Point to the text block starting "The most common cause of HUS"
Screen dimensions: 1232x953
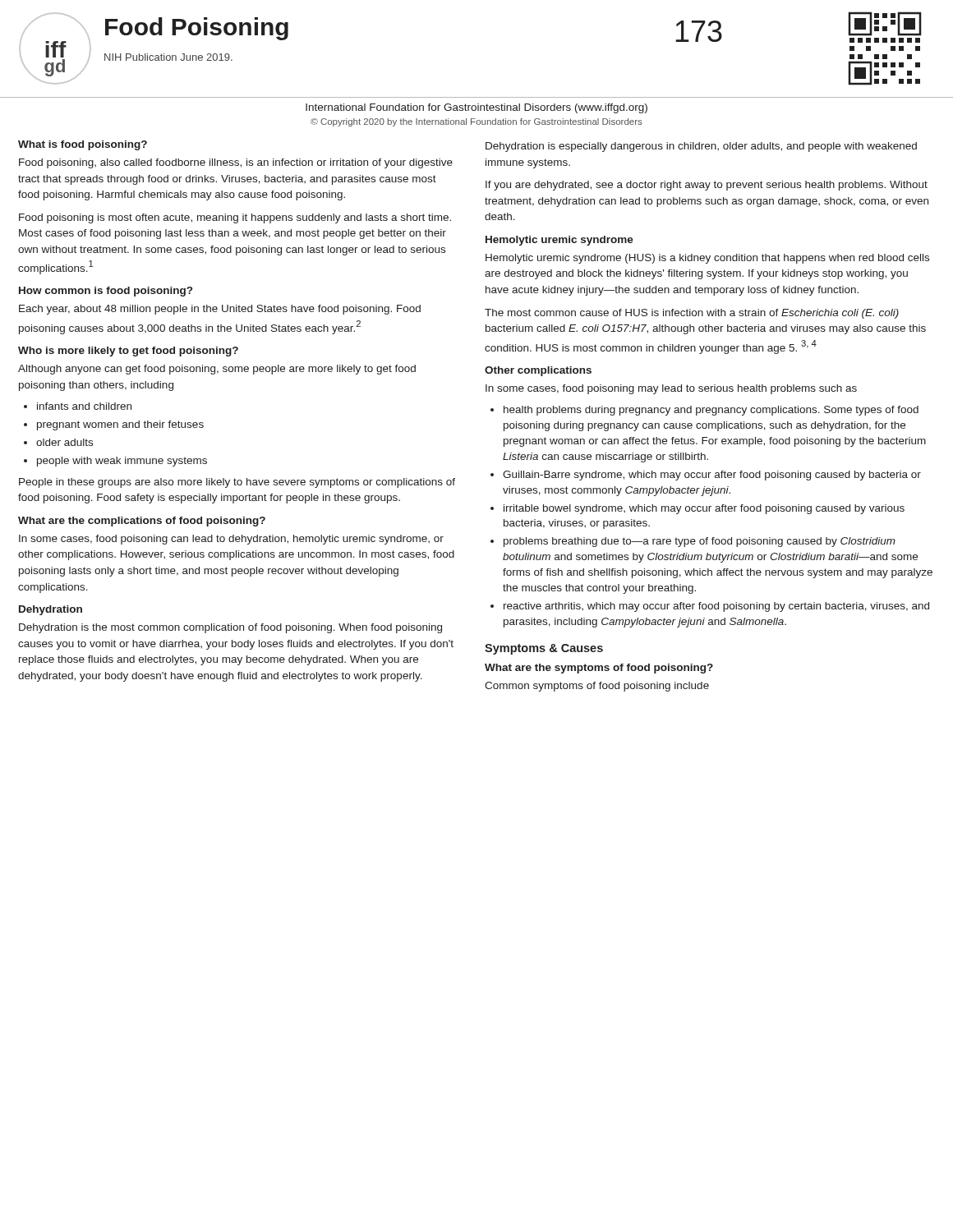(x=705, y=330)
